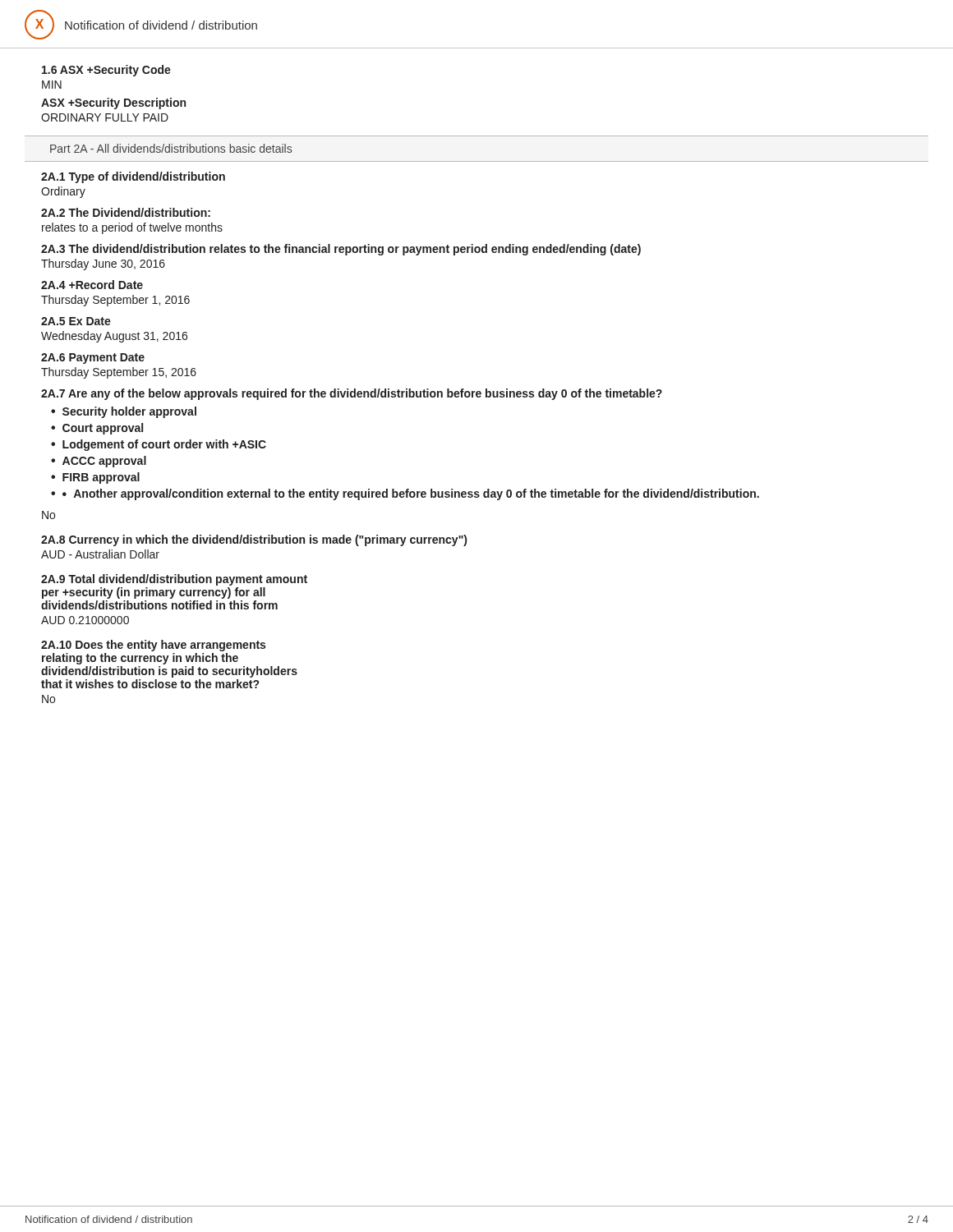
Task: Click on the list item containing "• Another approval/condition external to the"
Action: pos(411,494)
